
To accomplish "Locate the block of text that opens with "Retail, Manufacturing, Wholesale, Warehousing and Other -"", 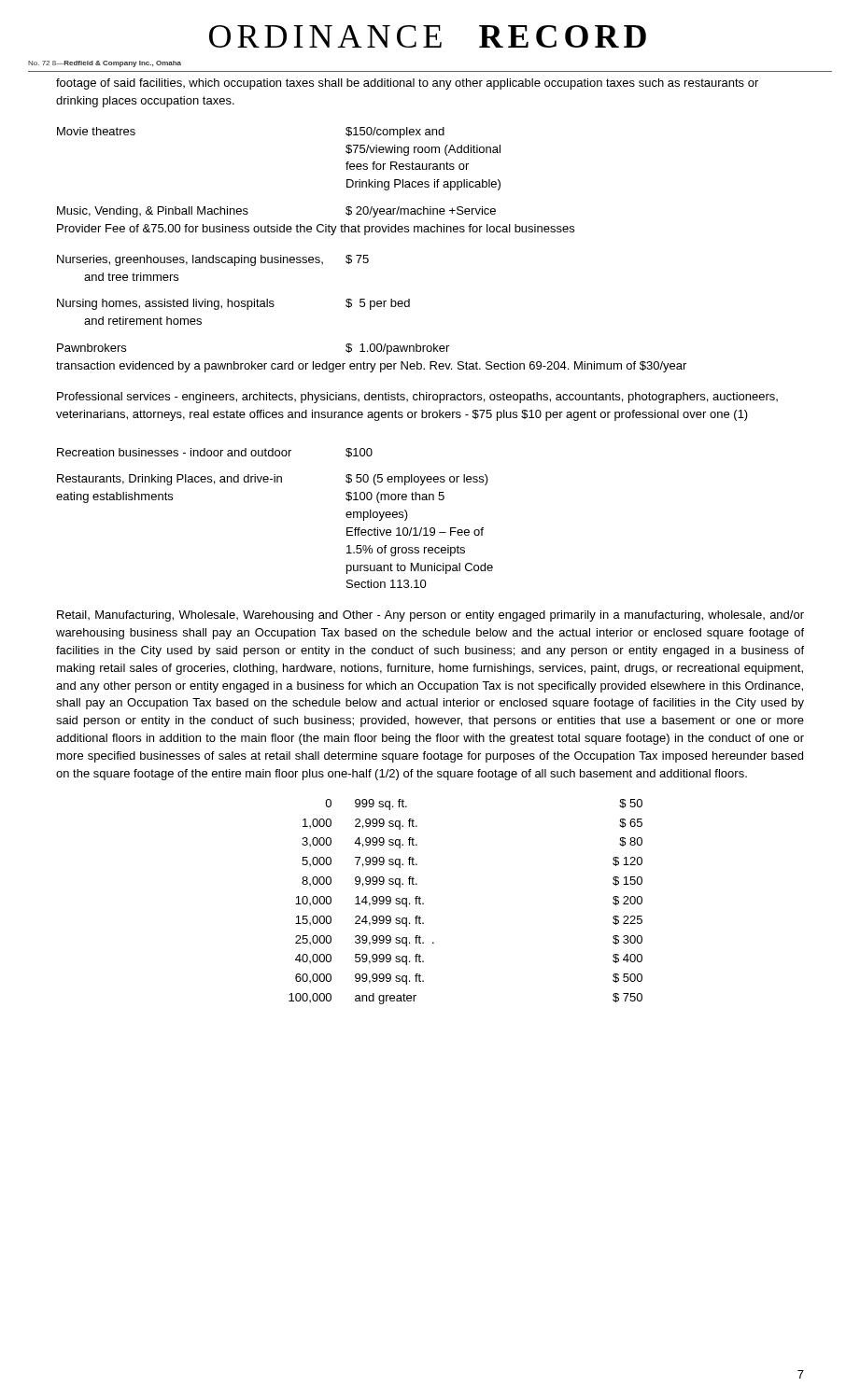I will [430, 694].
